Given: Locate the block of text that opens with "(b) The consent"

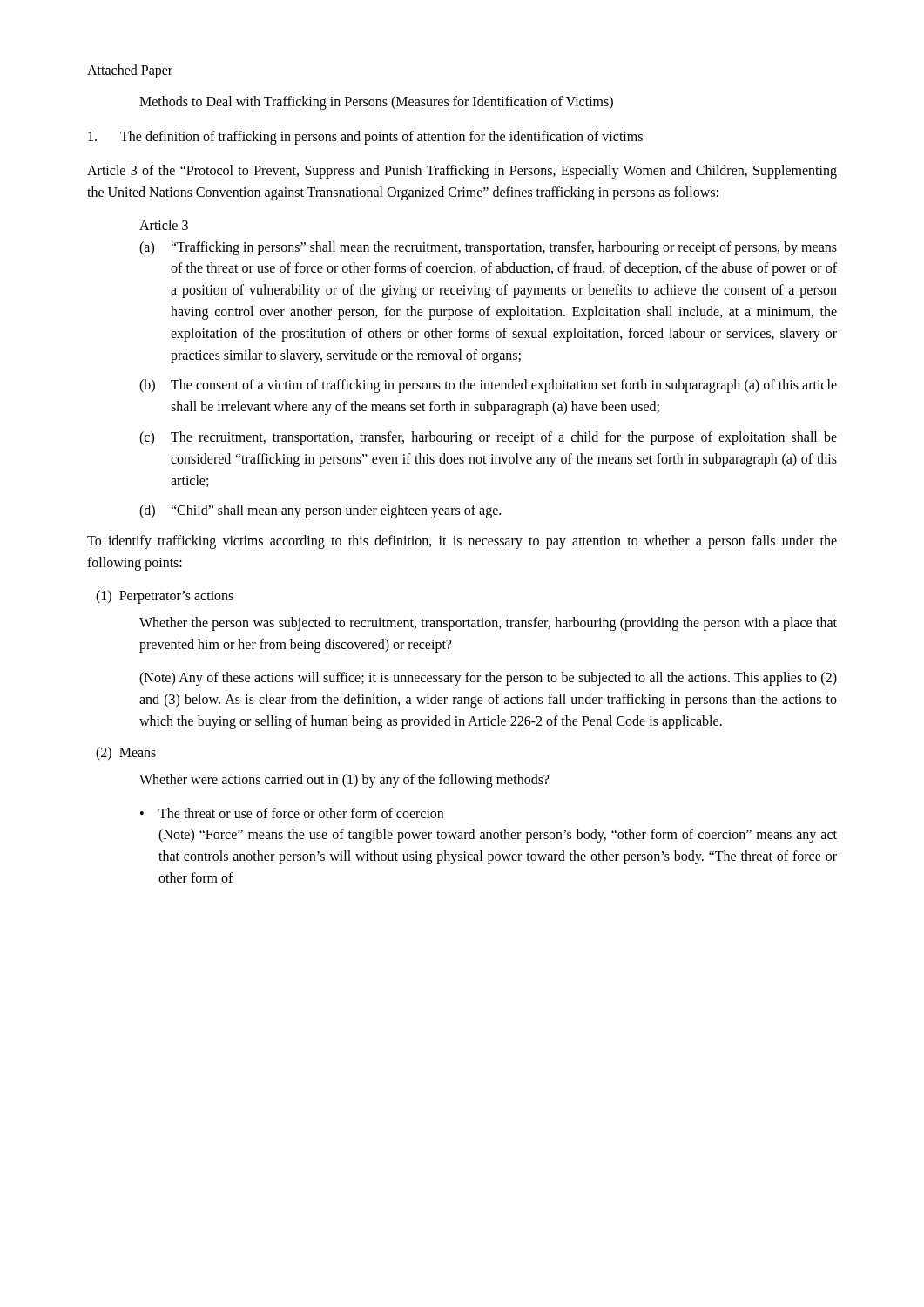Looking at the screenshot, I should pos(488,397).
